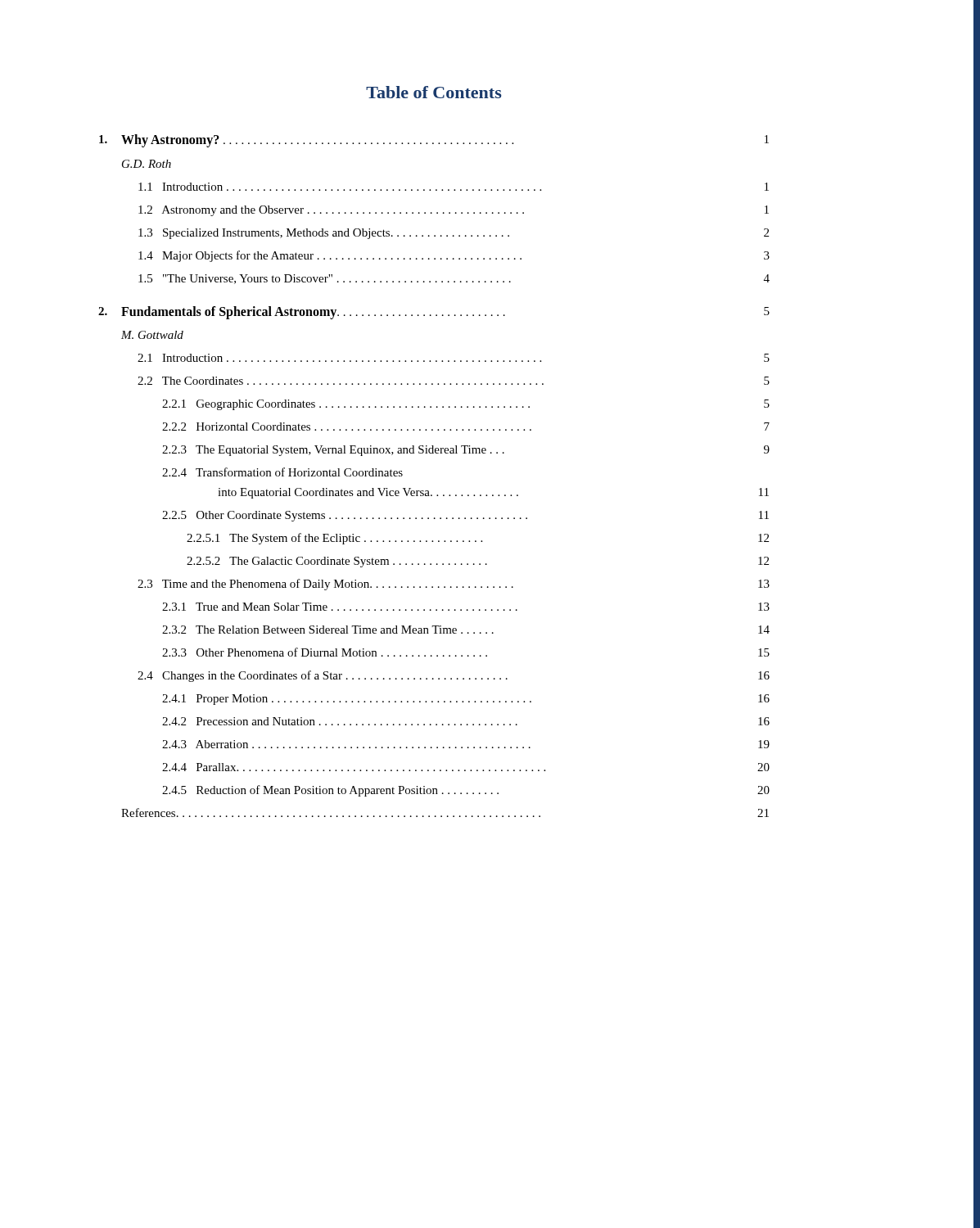
Task: Find the block on this page that starts "2.3.1 True and Mean Solar Time . ."
Action: click(434, 607)
